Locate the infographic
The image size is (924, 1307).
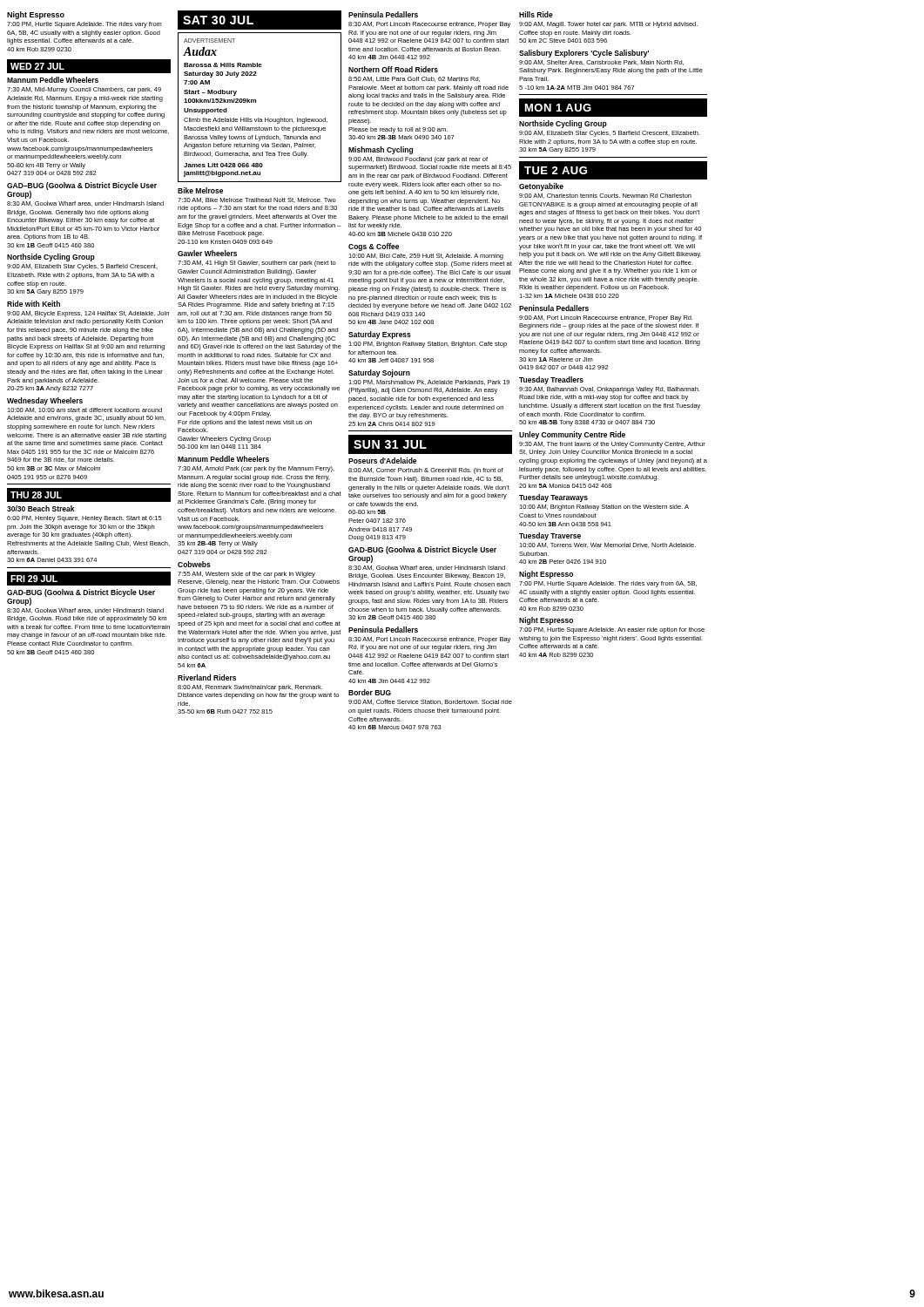click(260, 107)
